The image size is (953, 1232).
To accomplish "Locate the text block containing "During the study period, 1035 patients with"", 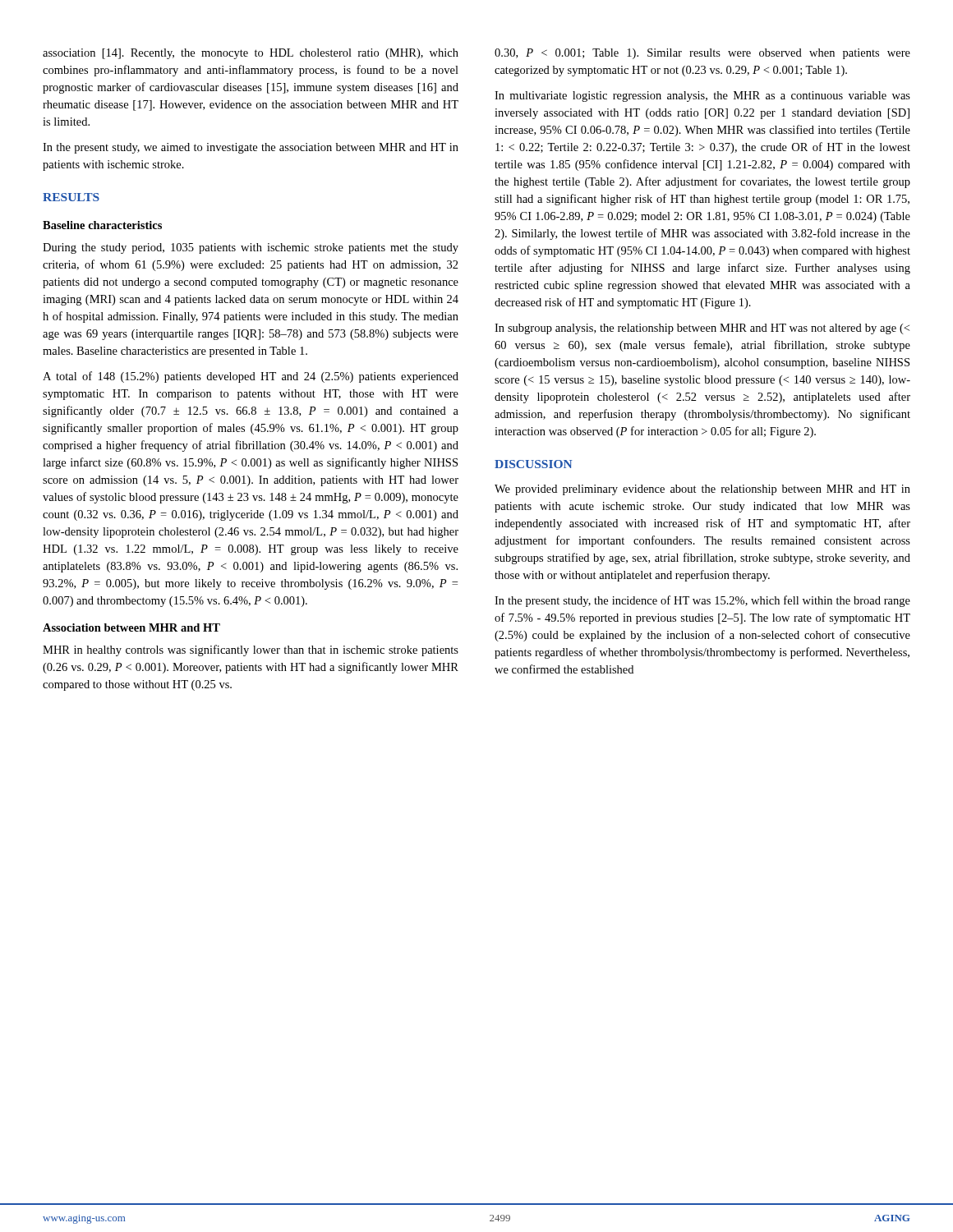I will (251, 299).
